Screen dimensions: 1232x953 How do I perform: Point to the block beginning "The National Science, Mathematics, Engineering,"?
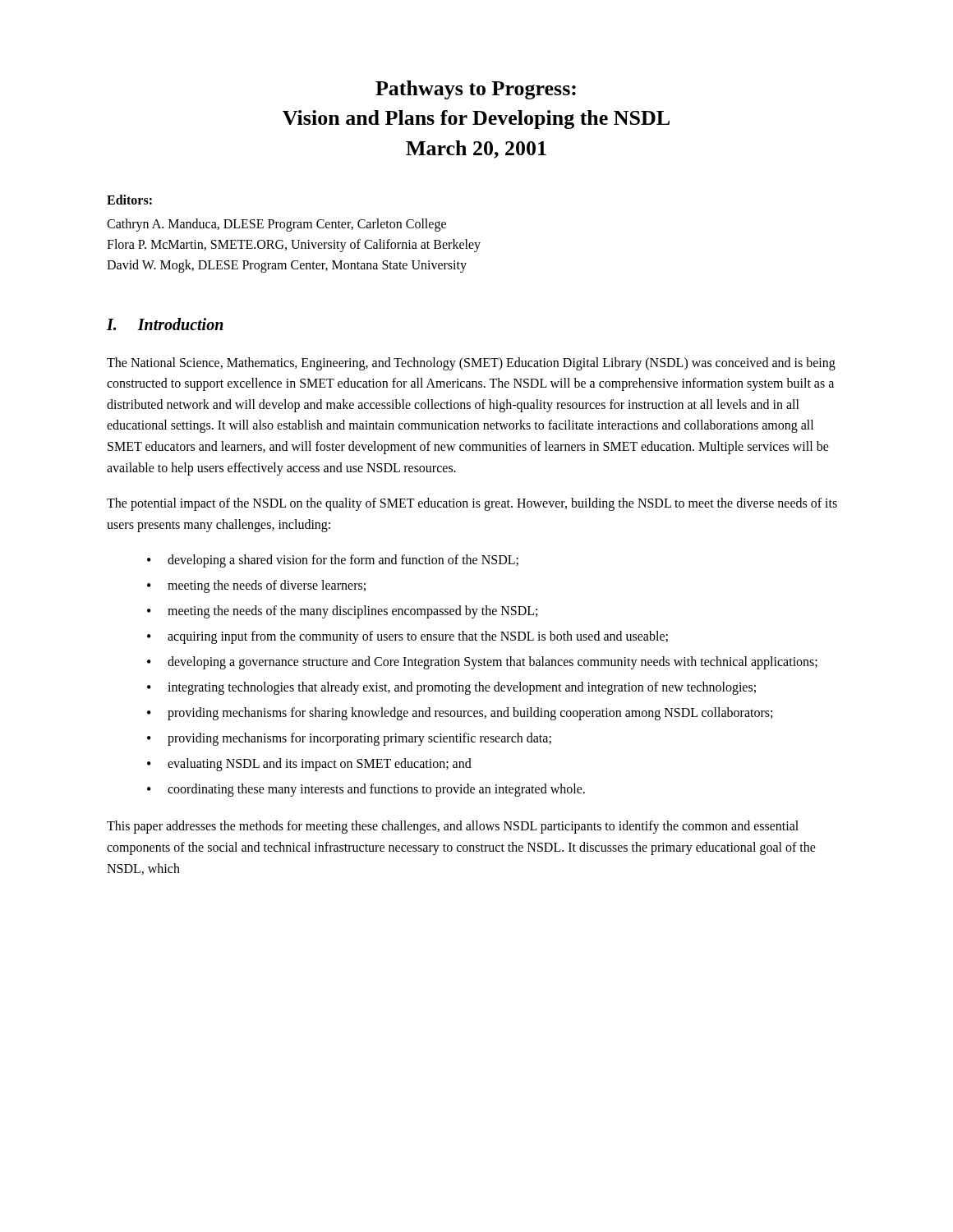click(471, 415)
